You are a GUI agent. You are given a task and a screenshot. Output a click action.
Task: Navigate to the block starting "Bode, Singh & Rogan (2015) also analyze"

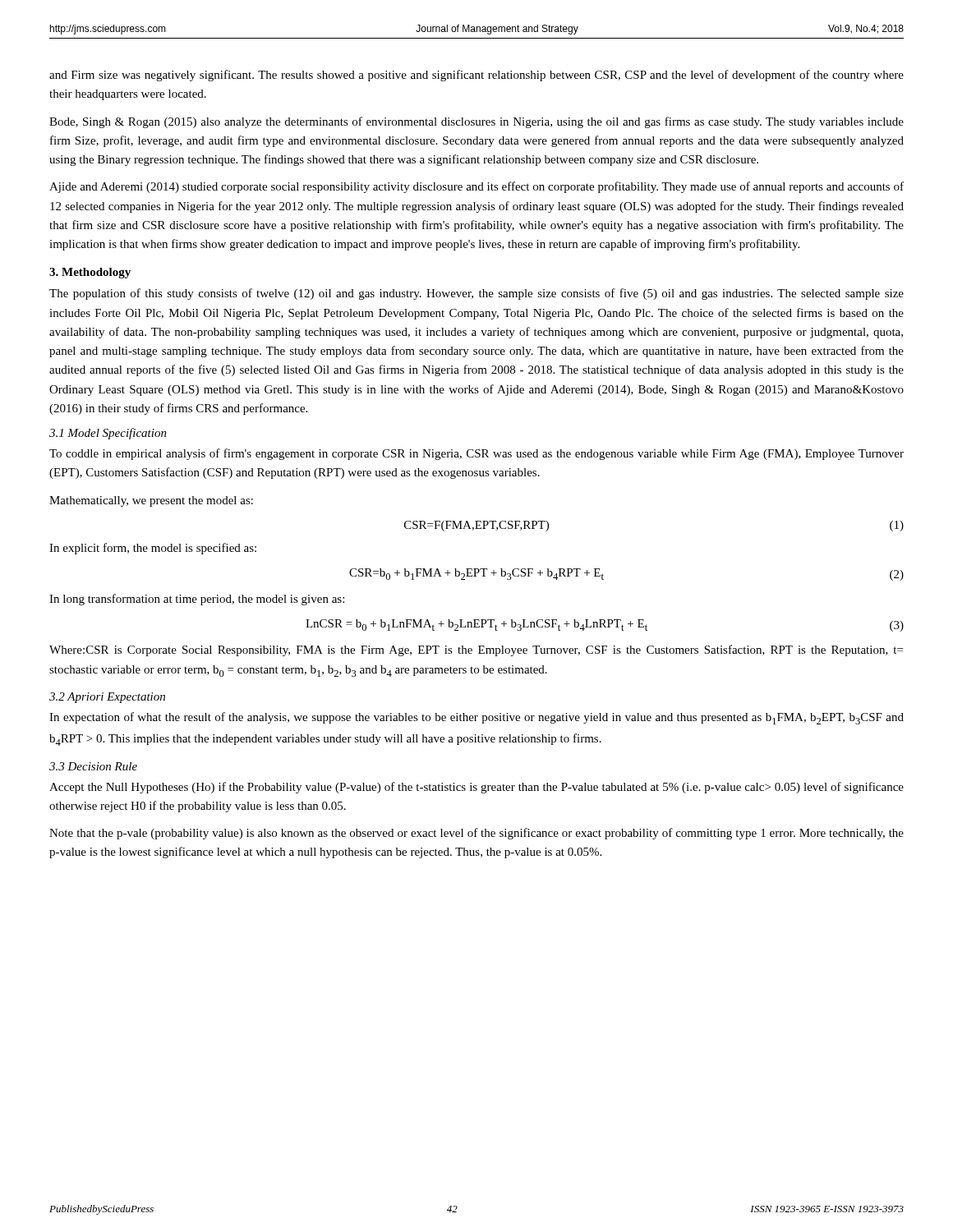(476, 140)
